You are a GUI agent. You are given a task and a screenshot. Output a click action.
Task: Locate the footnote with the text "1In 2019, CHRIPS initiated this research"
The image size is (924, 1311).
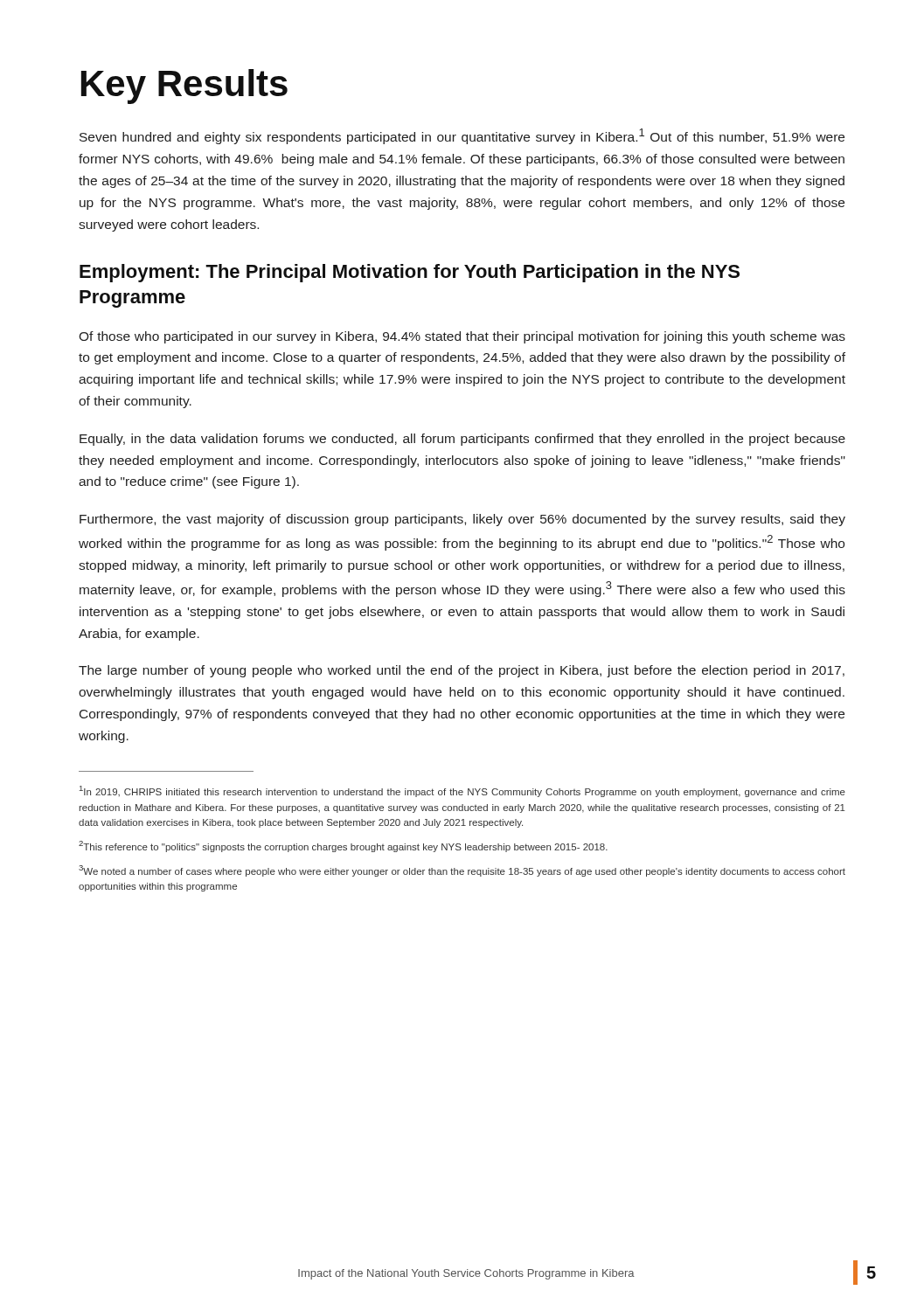(462, 807)
